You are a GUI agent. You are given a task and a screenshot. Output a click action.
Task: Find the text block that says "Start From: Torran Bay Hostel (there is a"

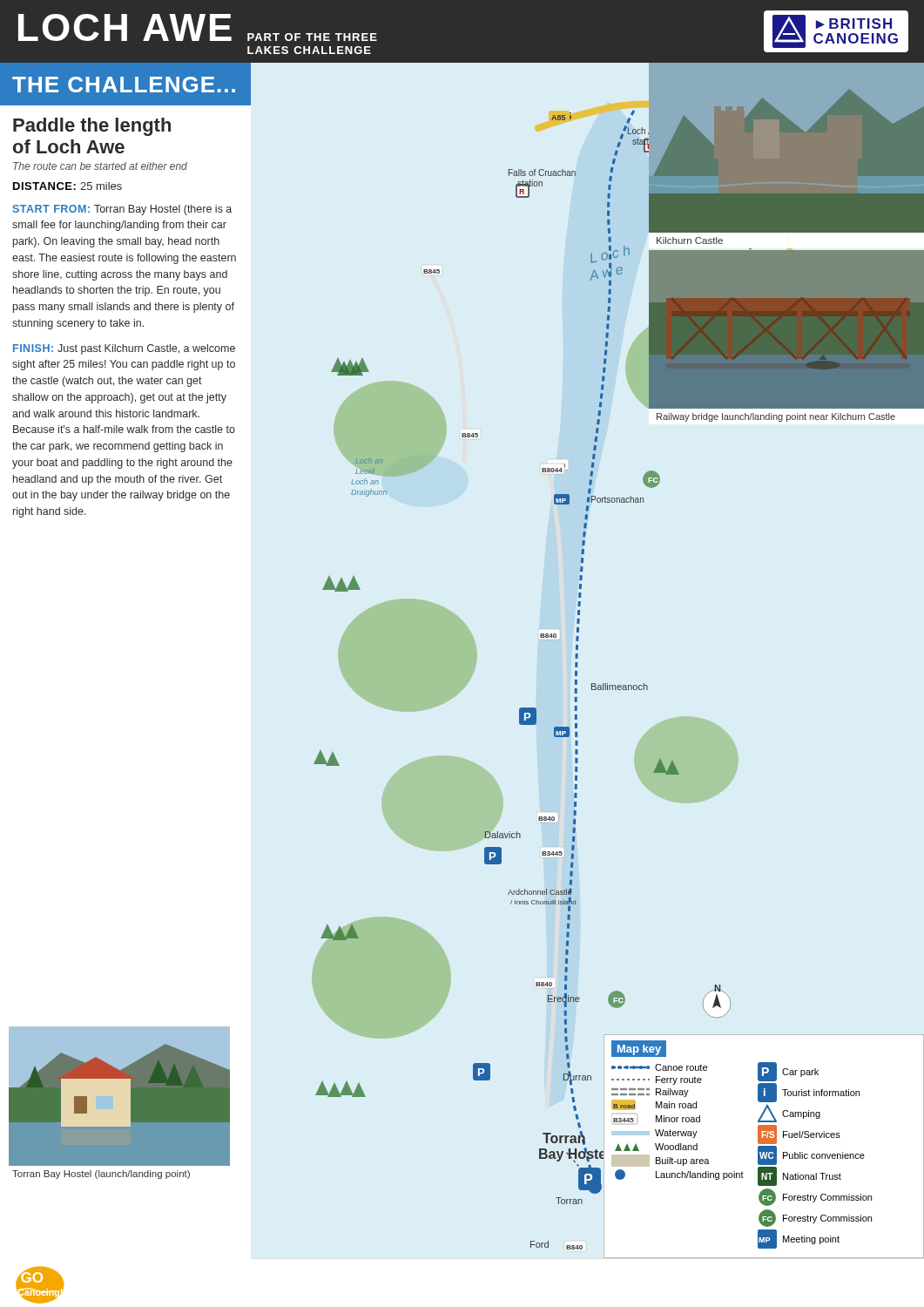pos(124,266)
